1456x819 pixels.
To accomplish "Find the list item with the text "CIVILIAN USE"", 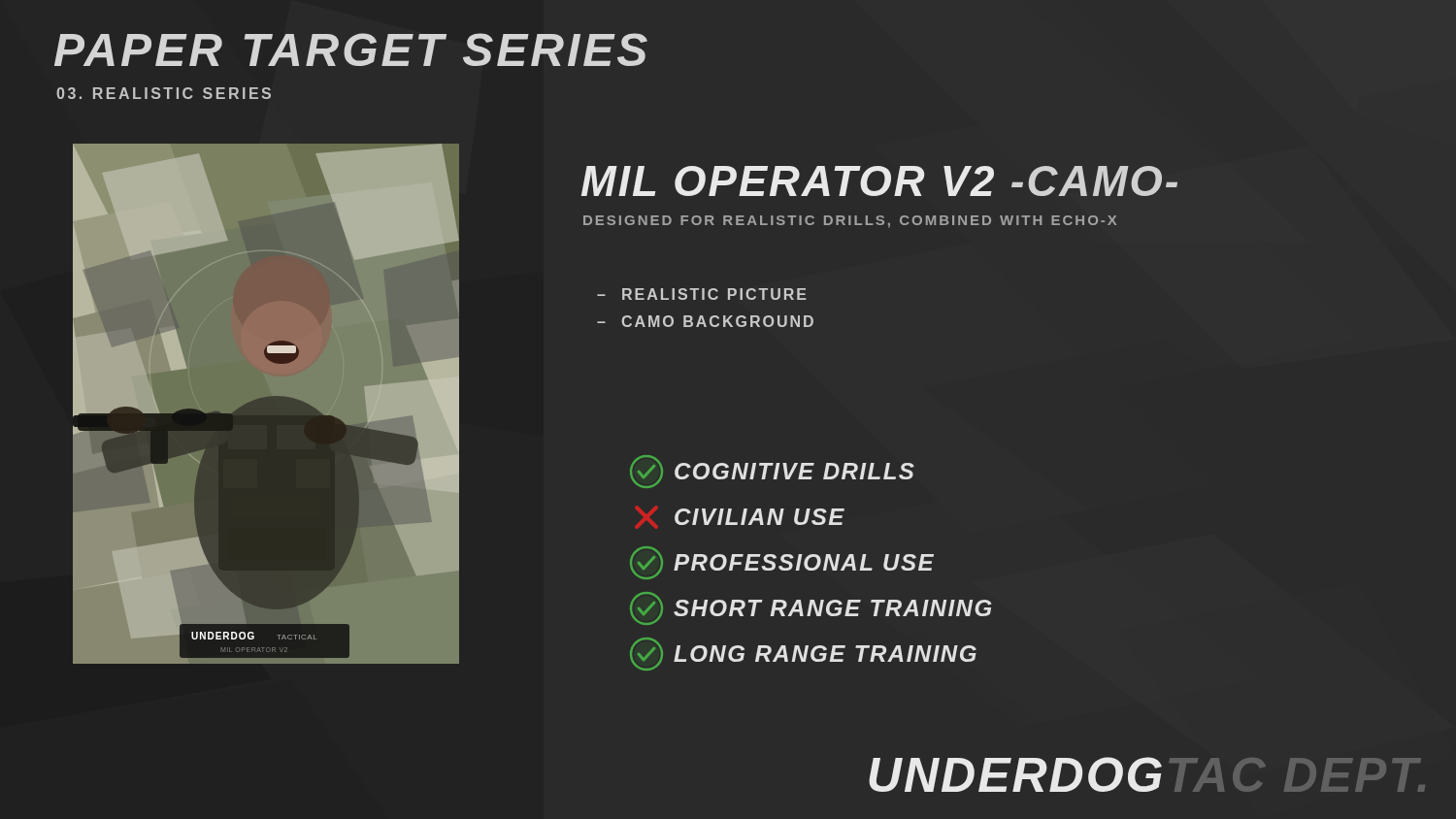I will pos(737,517).
